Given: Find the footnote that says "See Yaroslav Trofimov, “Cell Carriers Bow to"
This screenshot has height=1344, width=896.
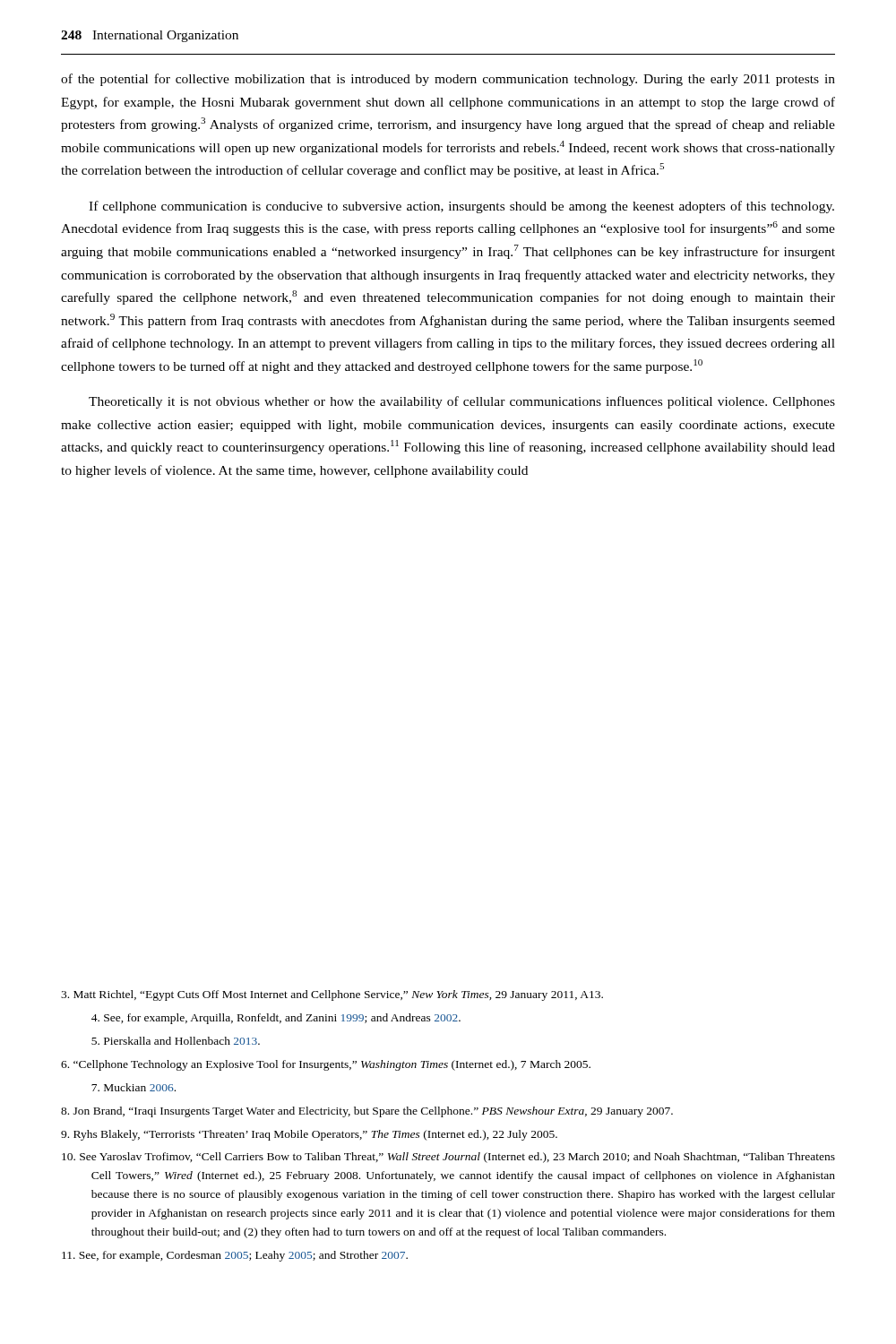Looking at the screenshot, I should pos(448,1194).
